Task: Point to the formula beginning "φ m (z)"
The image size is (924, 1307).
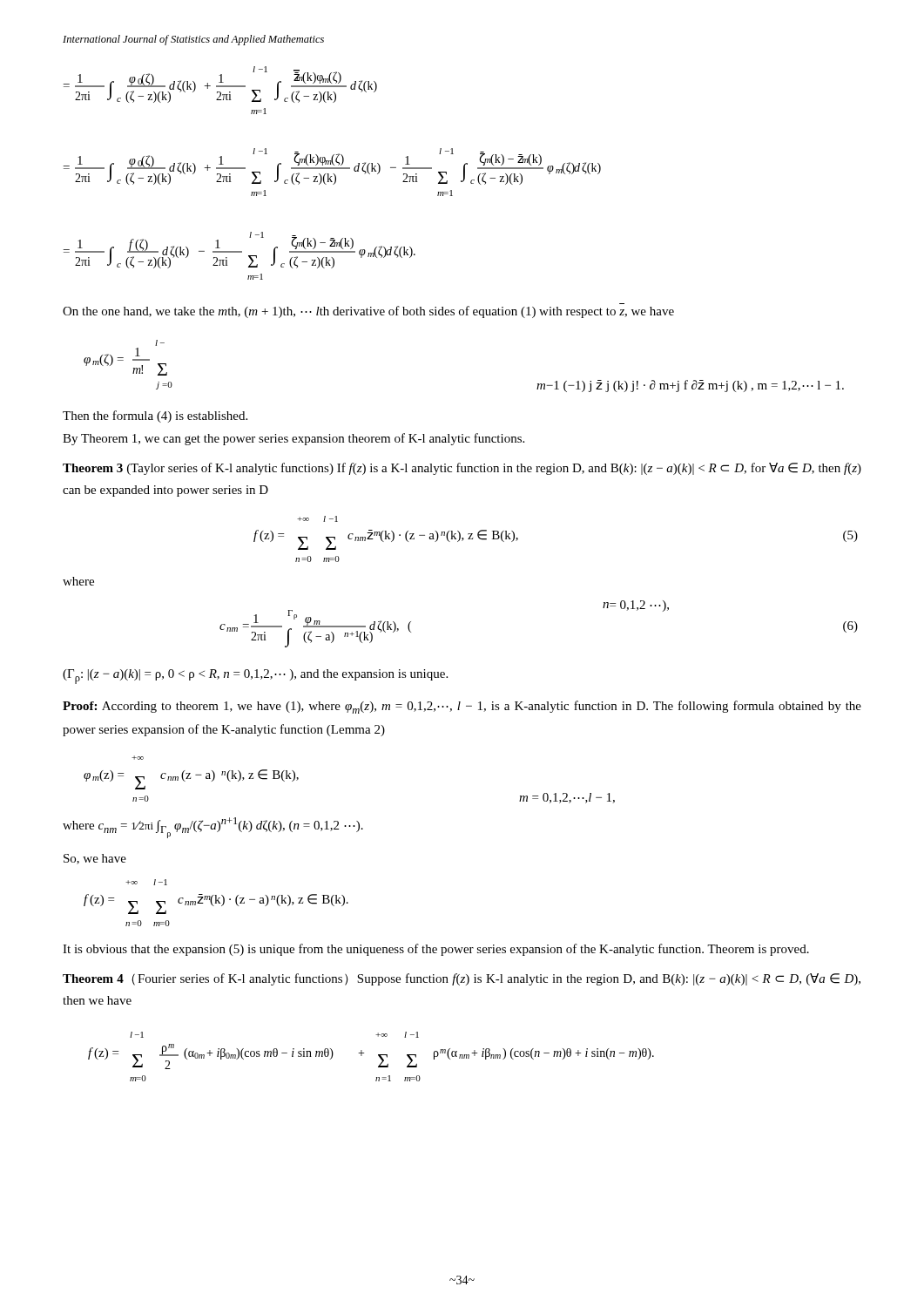Action: coord(138,758)
